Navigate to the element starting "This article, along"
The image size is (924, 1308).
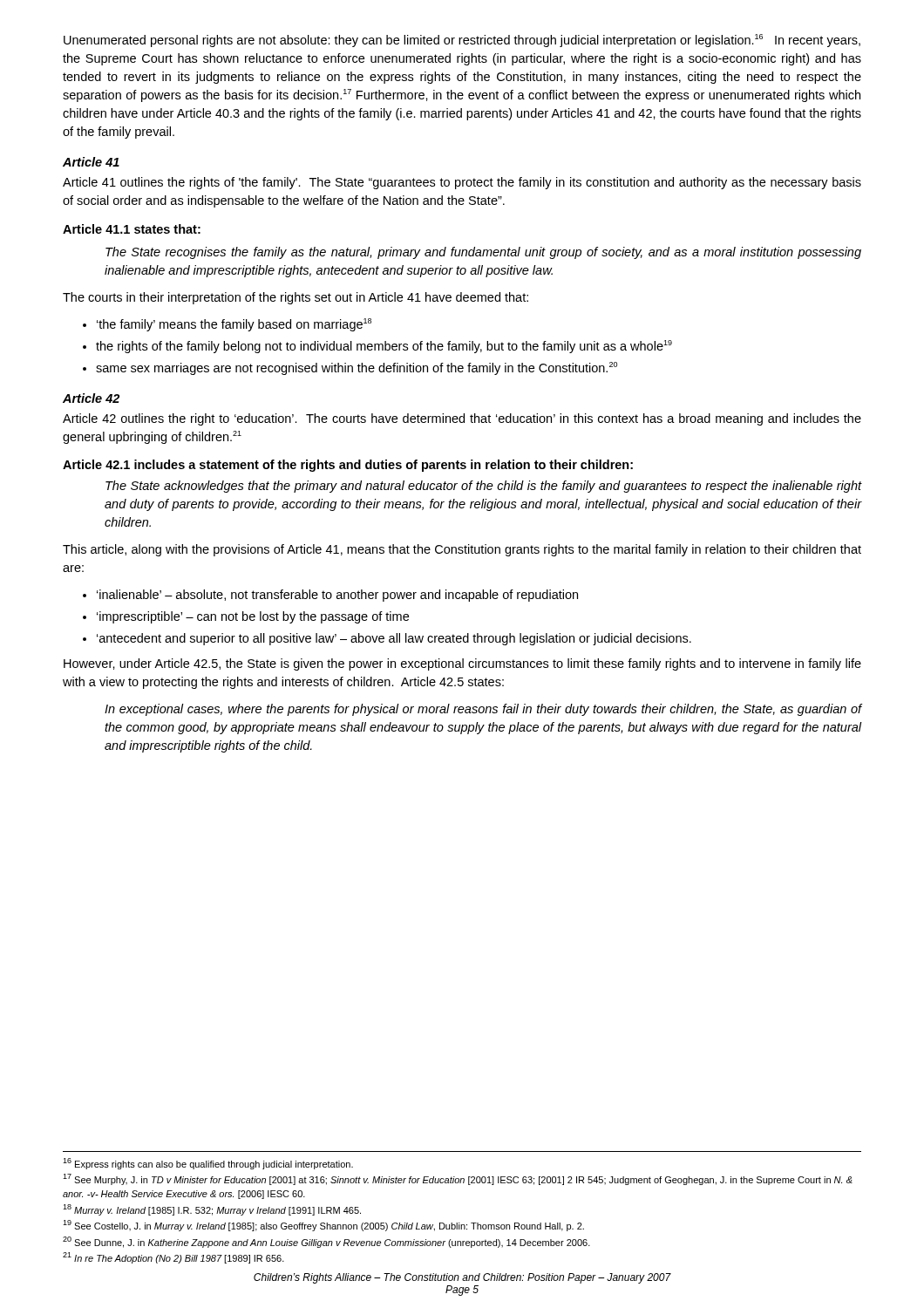(x=462, y=559)
